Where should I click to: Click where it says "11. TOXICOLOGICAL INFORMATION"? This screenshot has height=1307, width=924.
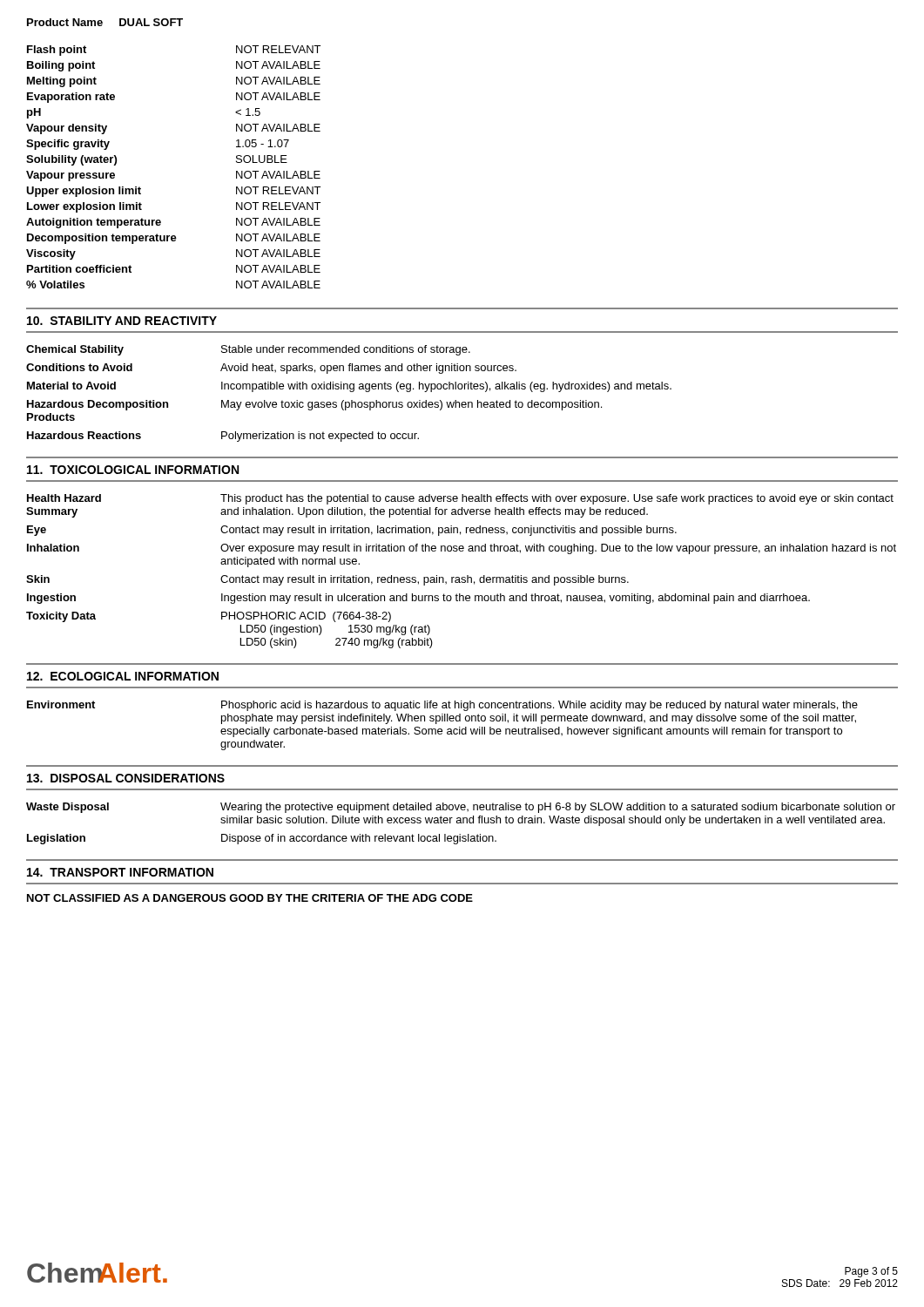(133, 470)
